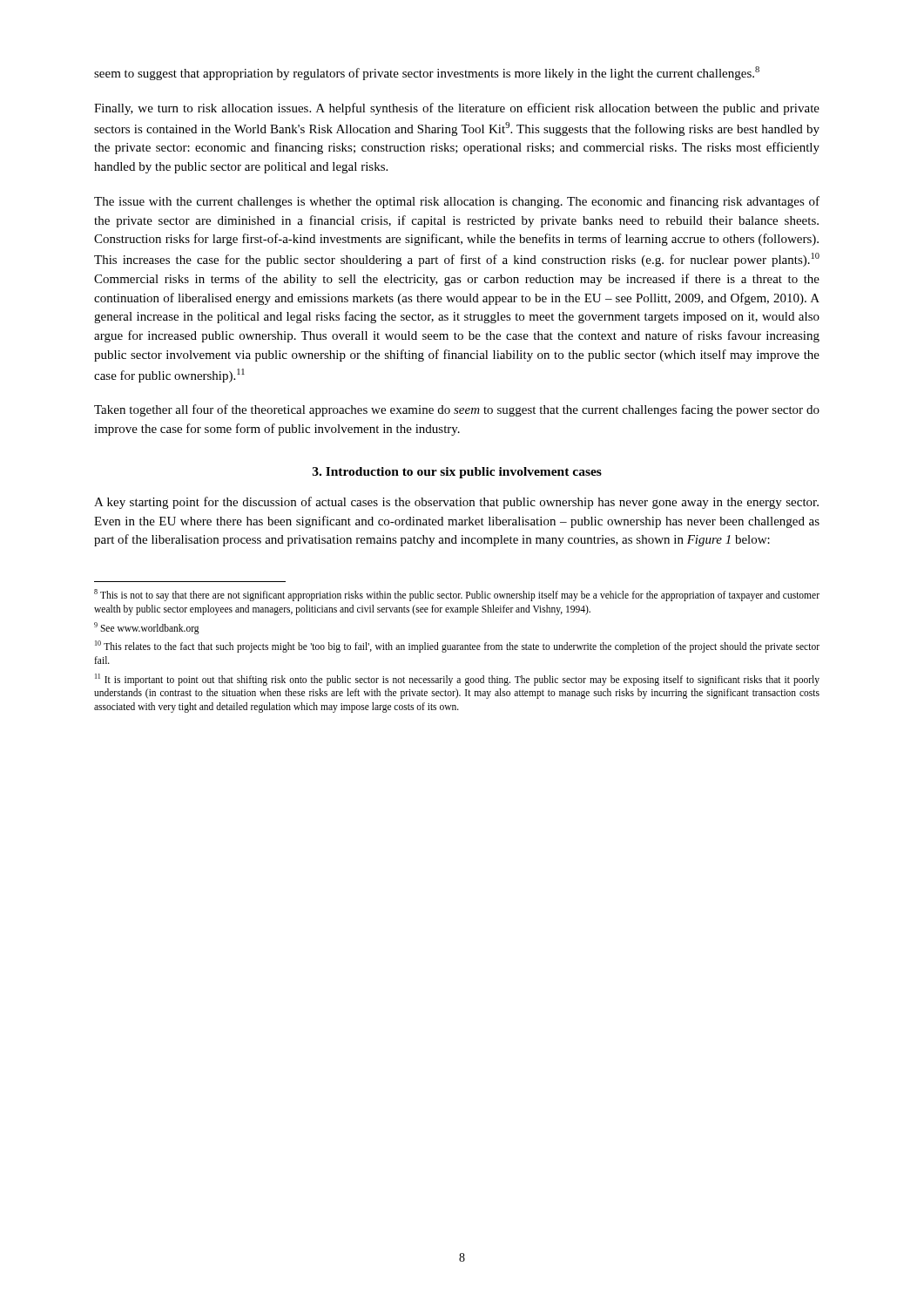This screenshot has height=1307, width=924.
Task: Locate the passage starting "9 See www.worldbank.org"
Action: click(x=147, y=627)
